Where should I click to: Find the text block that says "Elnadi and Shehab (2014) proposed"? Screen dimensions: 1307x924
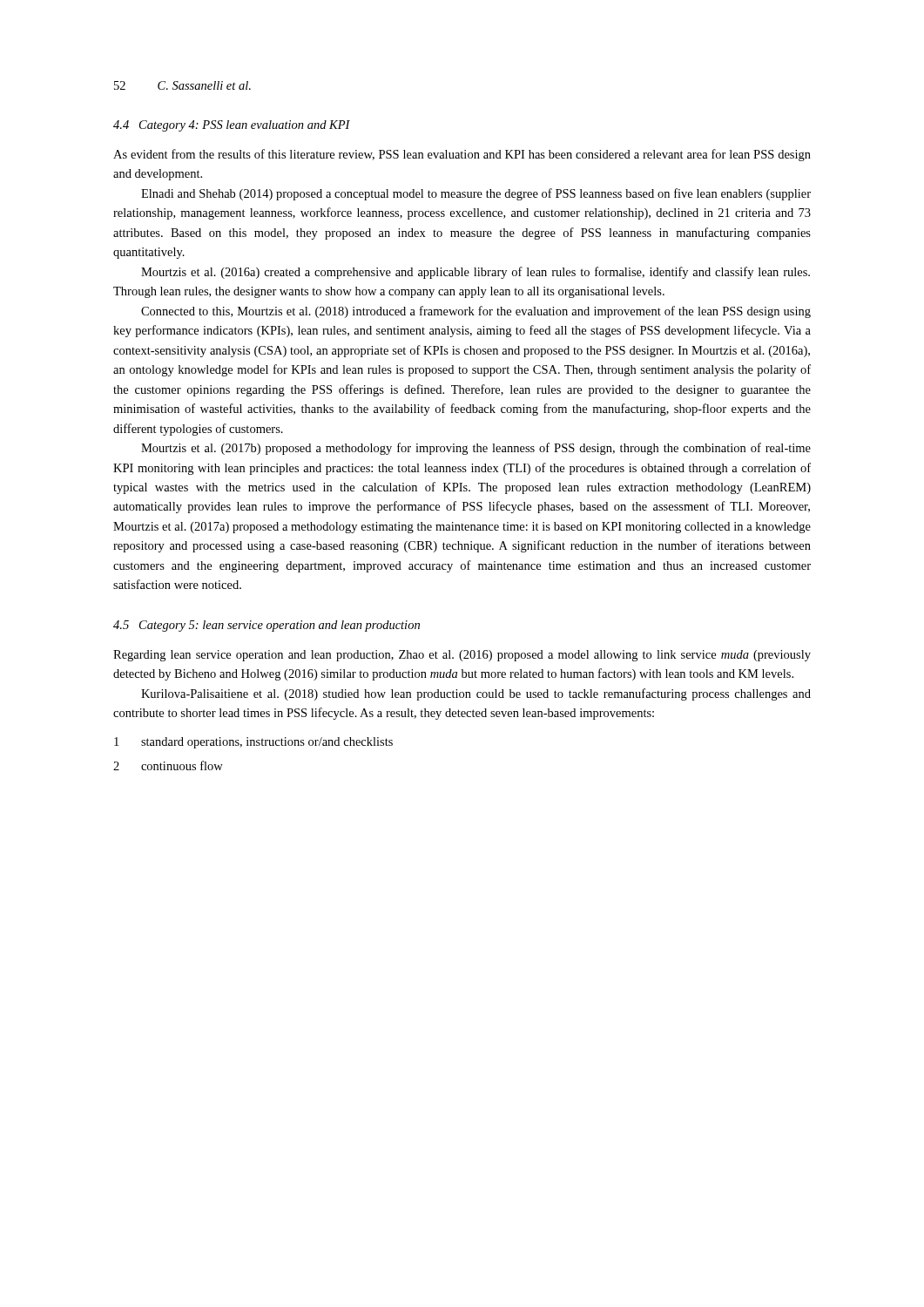click(x=462, y=223)
